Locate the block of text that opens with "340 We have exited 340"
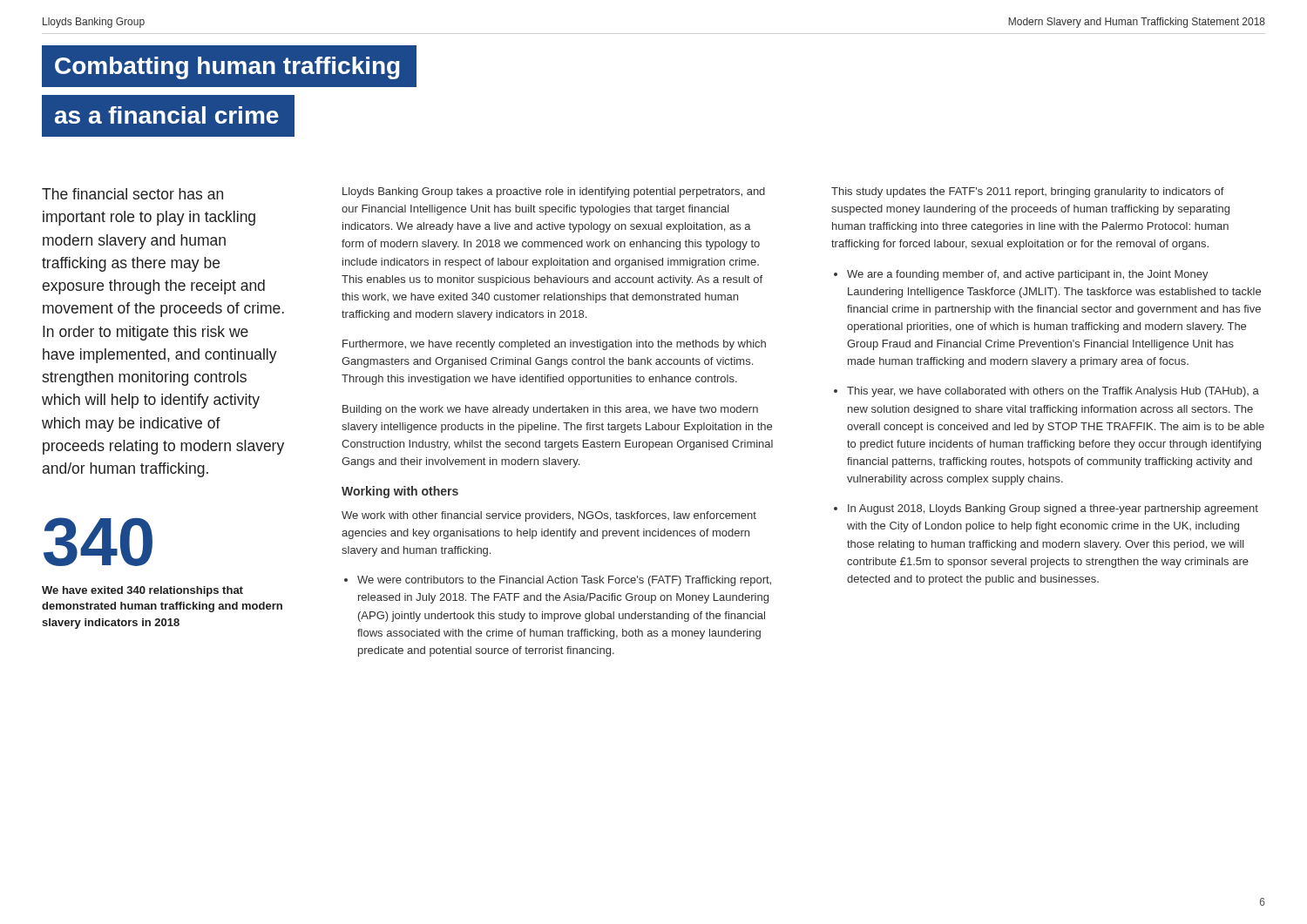Viewport: 1307px width, 924px height. 98,542
